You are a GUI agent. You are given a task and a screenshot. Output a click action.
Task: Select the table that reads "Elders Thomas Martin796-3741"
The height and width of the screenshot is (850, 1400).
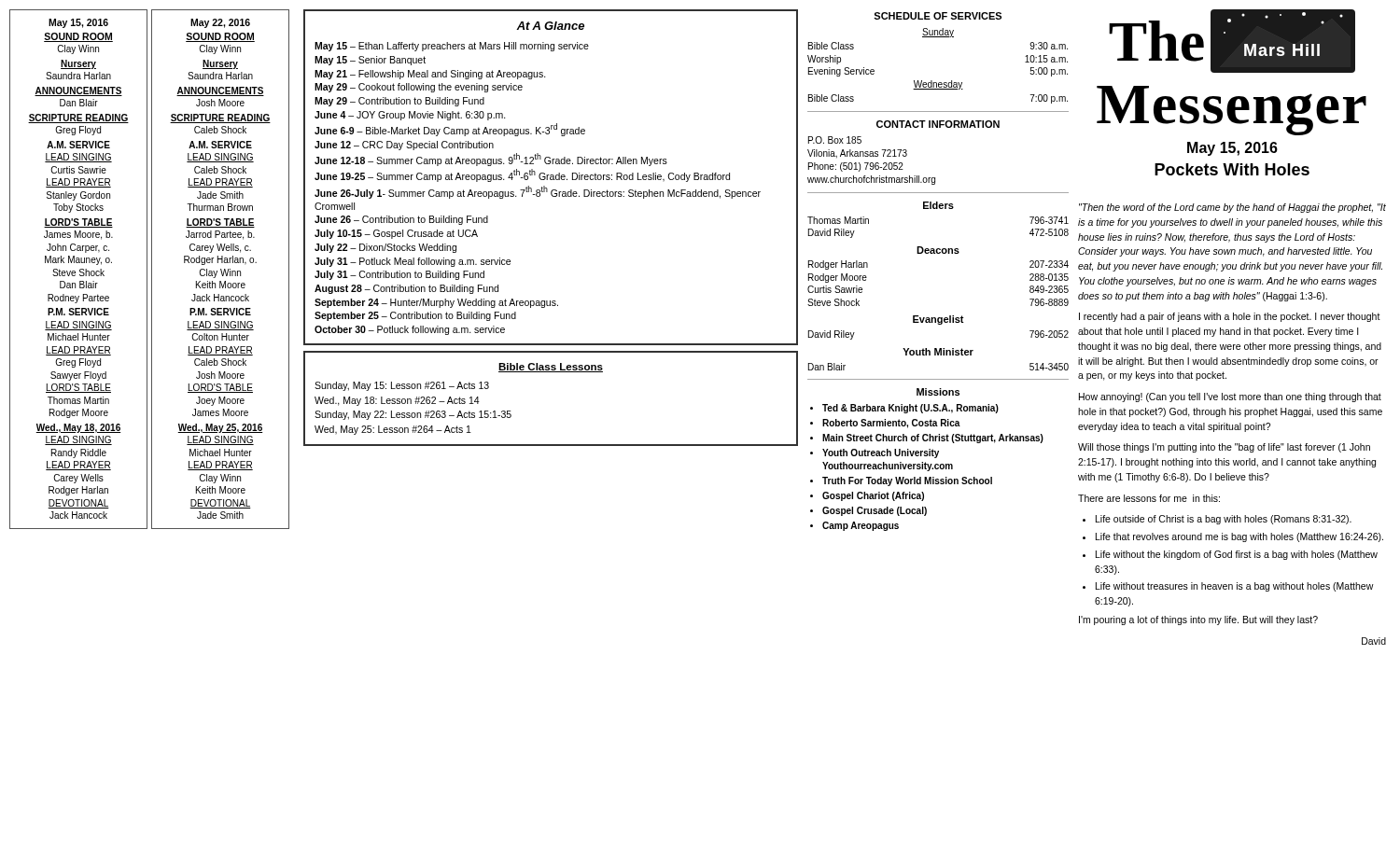click(x=938, y=289)
